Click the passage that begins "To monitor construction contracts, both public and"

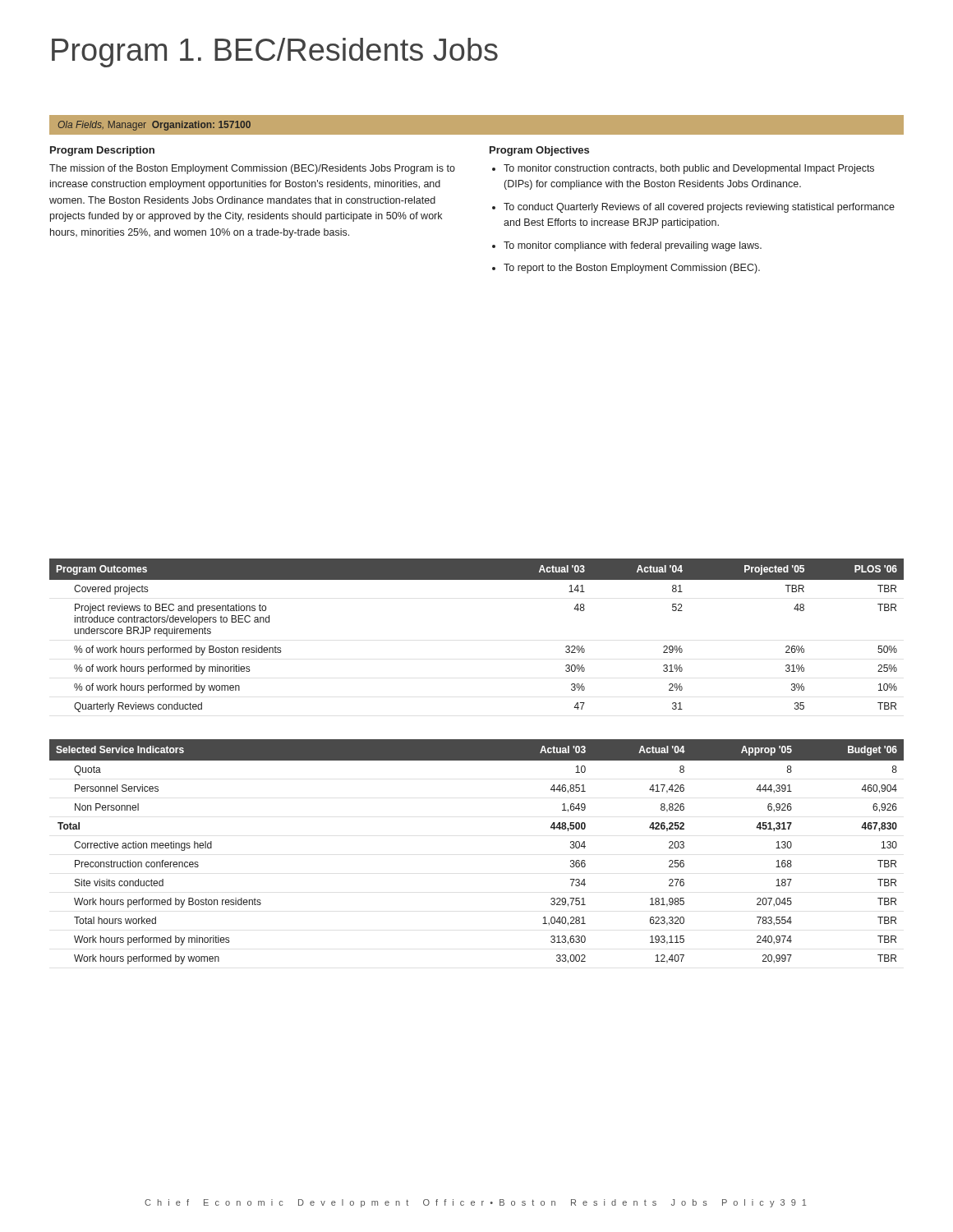tap(689, 176)
